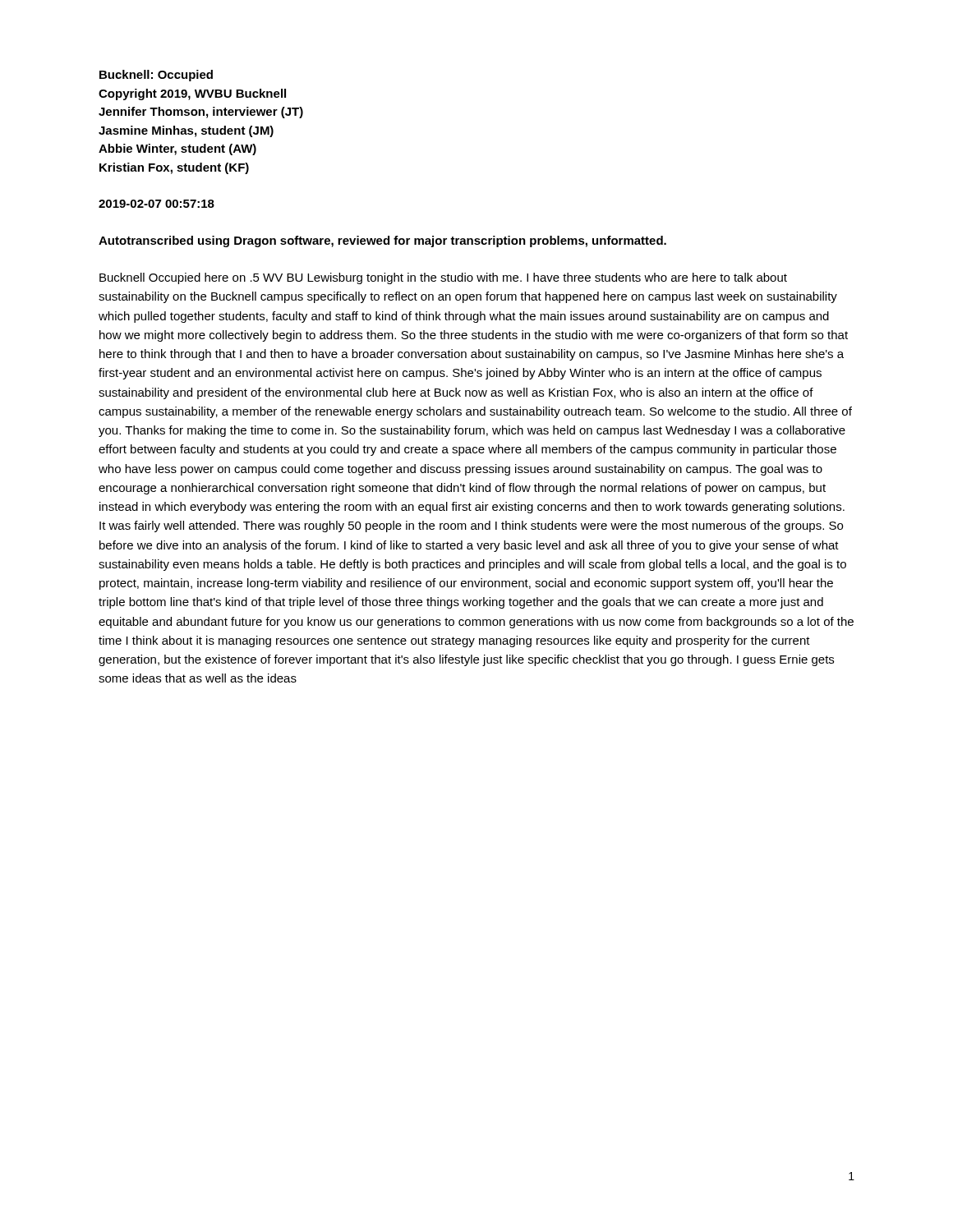Select the text block that says "Autotranscribed using Dragon"

383,240
